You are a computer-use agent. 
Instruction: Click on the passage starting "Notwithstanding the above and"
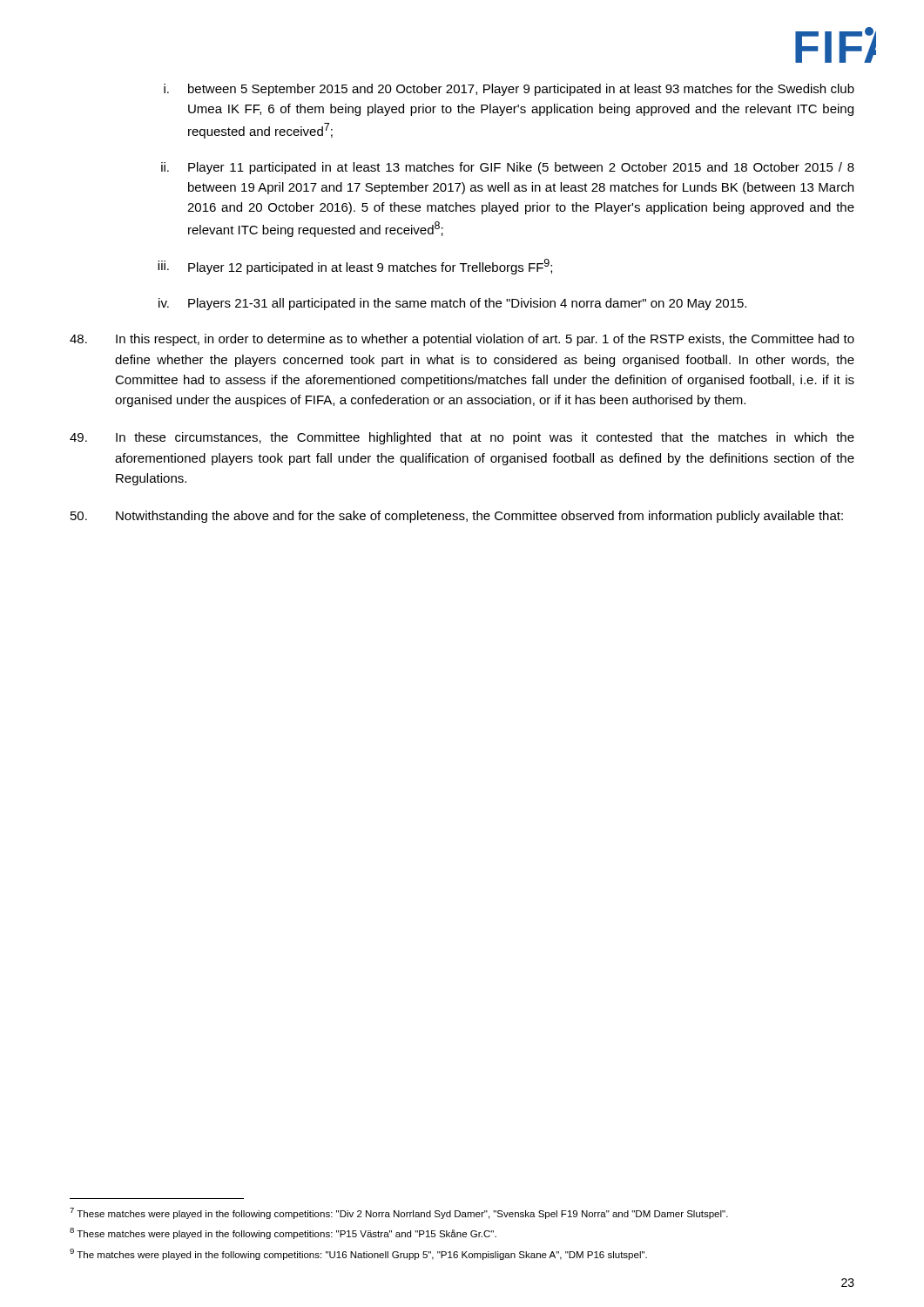tap(462, 516)
